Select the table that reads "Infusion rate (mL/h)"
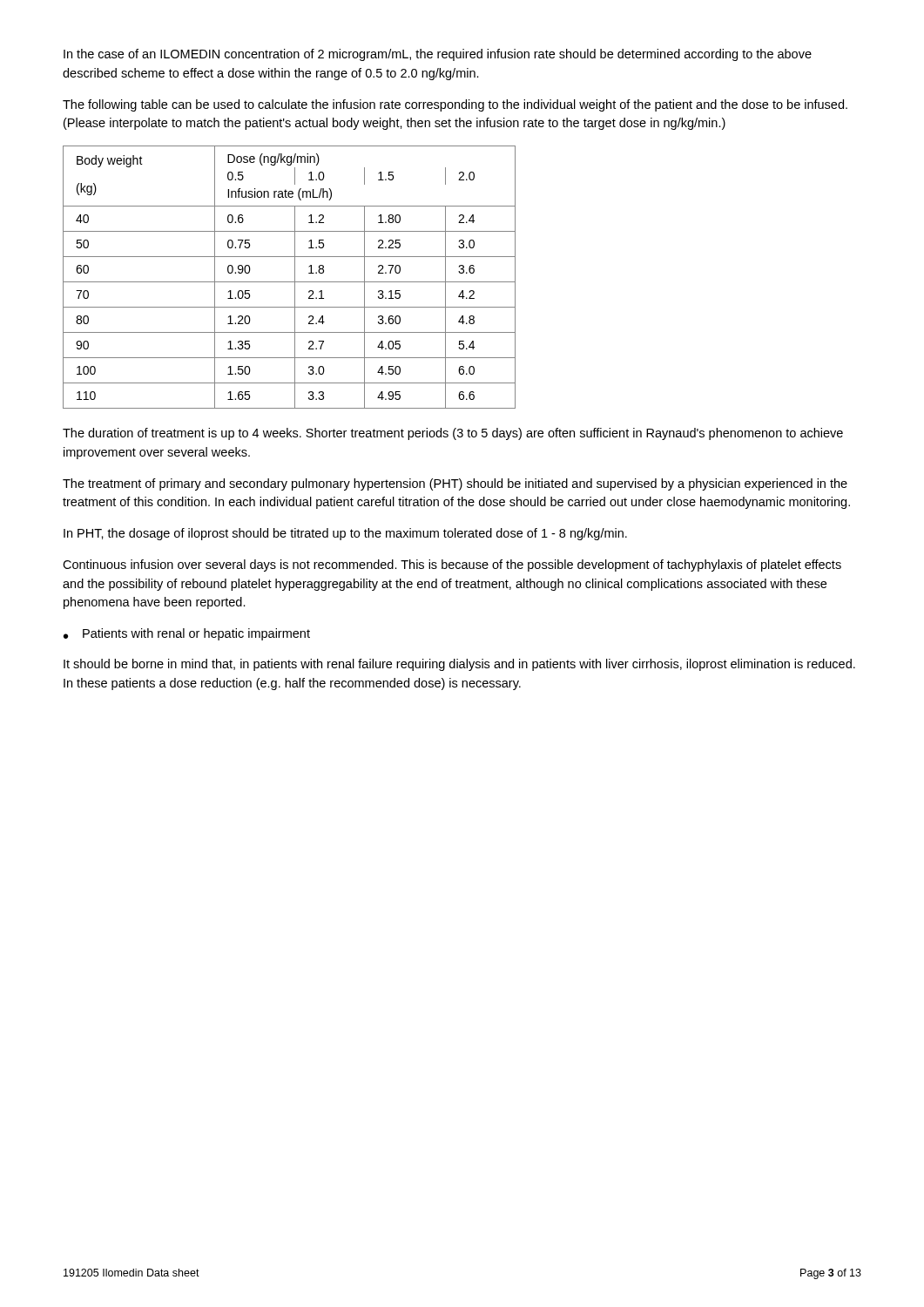Image resolution: width=924 pixels, height=1307 pixels. tap(462, 277)
